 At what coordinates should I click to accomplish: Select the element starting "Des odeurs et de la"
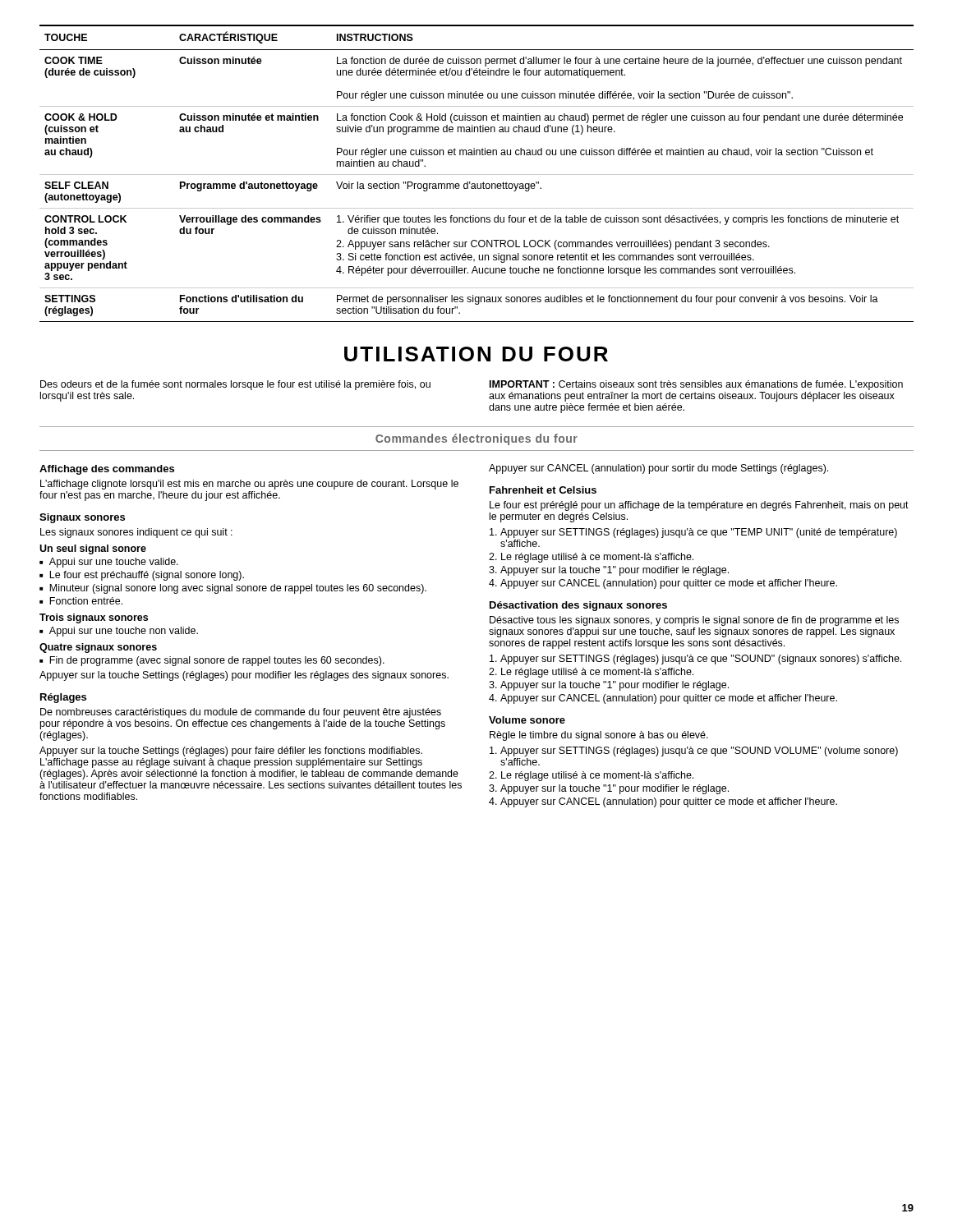tap(235, 390)
